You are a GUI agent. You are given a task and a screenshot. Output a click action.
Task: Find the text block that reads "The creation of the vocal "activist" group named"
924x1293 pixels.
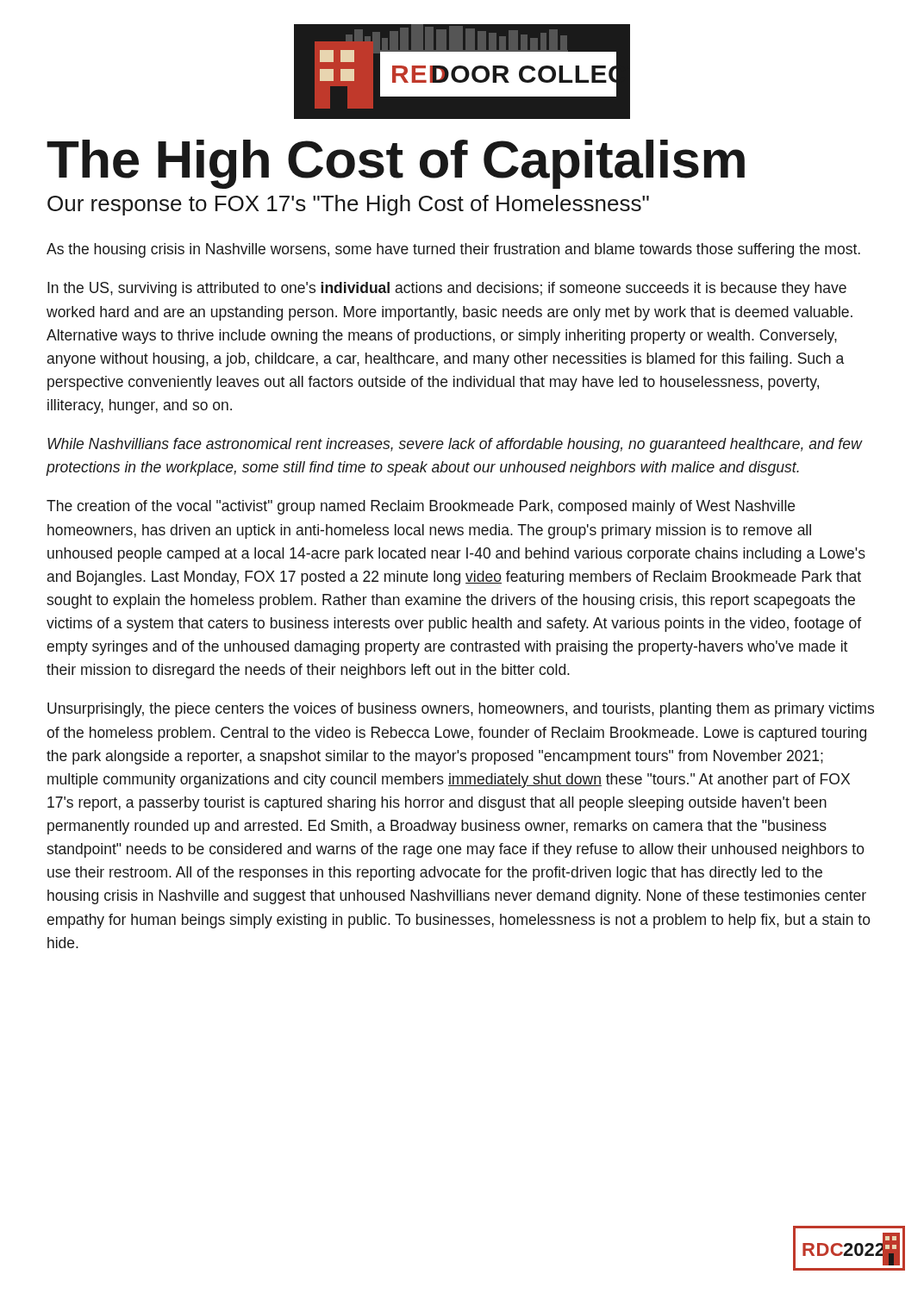click(456, 588)
